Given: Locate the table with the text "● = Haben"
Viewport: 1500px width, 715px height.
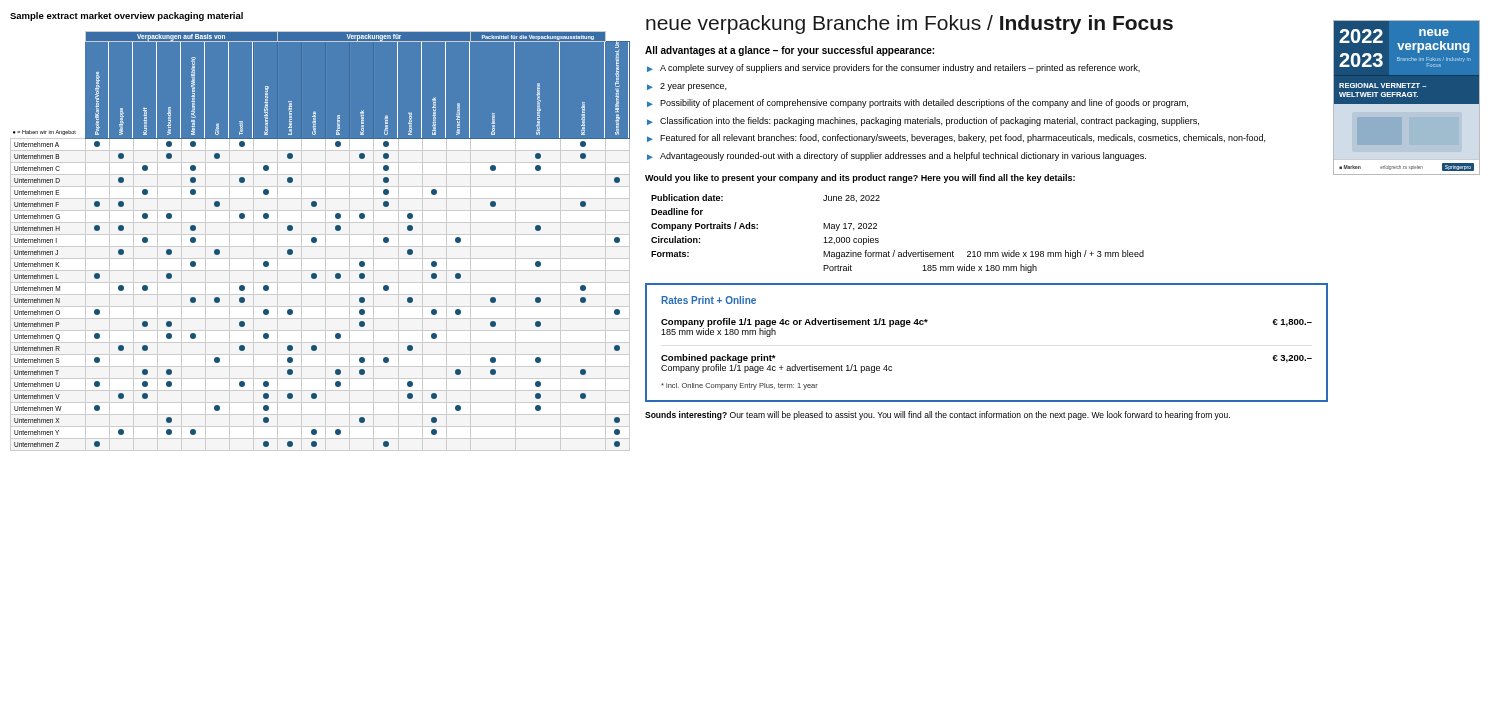Looking at the screenshot, I should 320,241.
